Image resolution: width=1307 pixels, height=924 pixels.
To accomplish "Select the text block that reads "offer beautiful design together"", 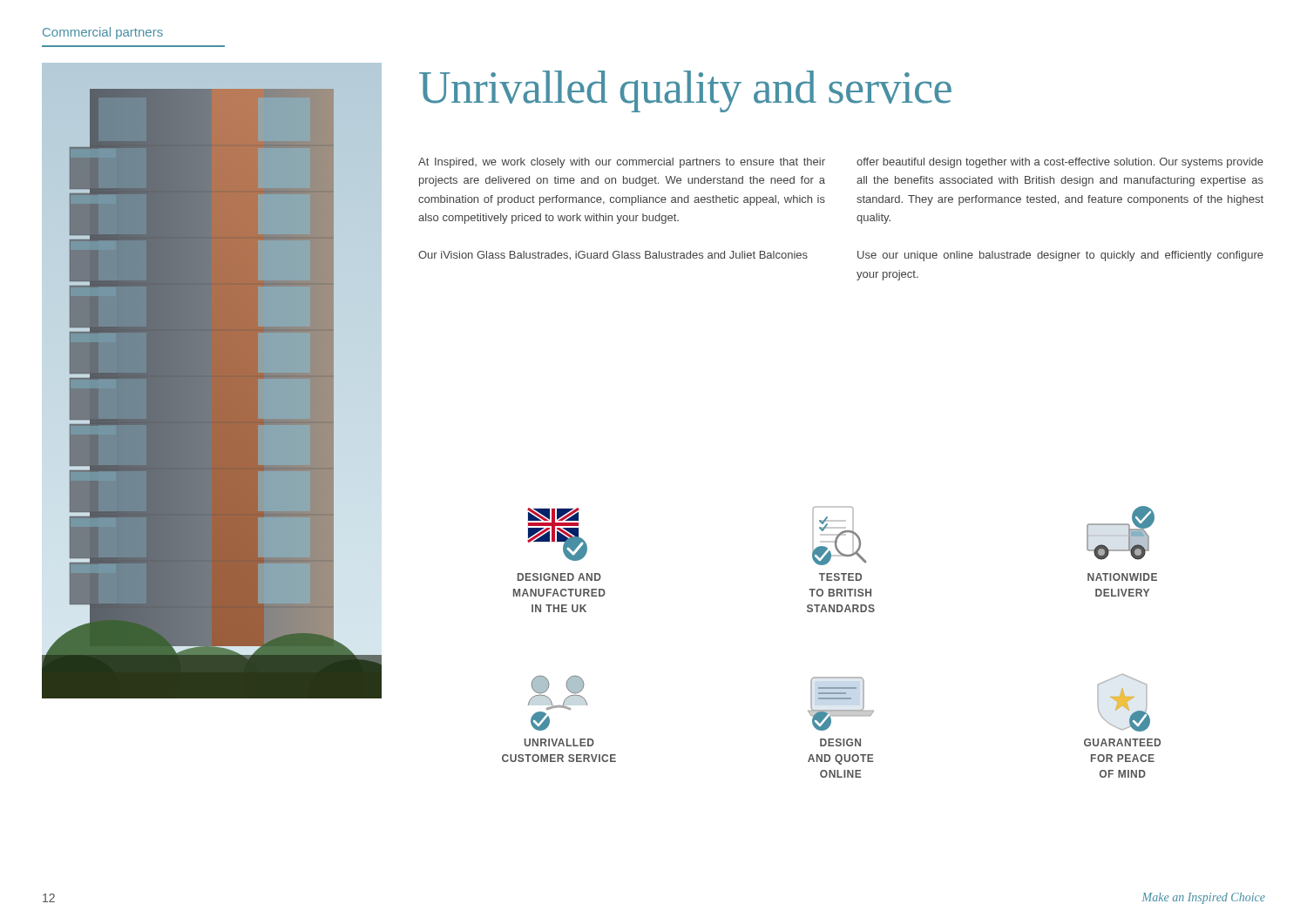I will pos(1060,163).
